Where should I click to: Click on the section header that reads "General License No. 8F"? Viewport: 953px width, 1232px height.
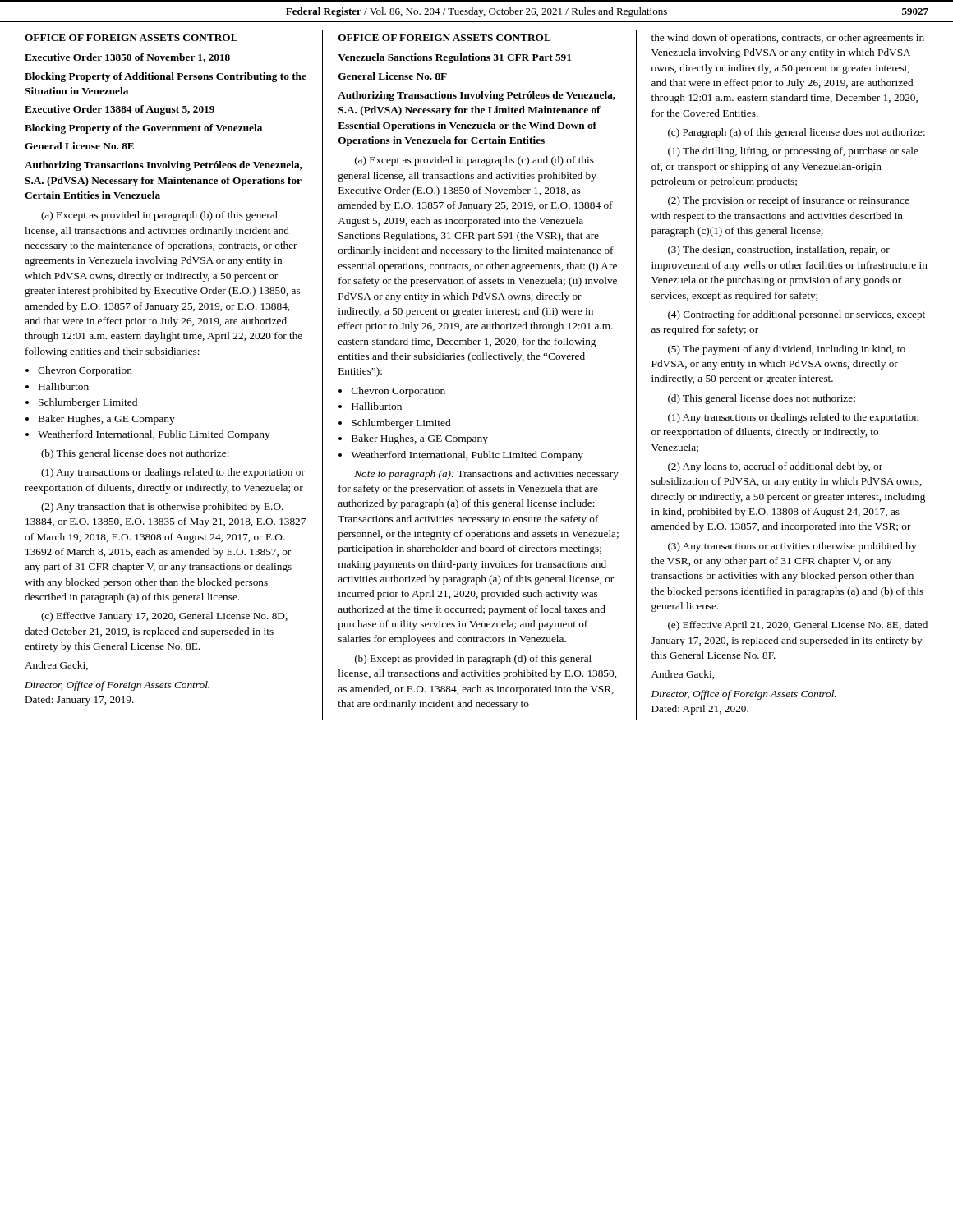click(393, 76)
